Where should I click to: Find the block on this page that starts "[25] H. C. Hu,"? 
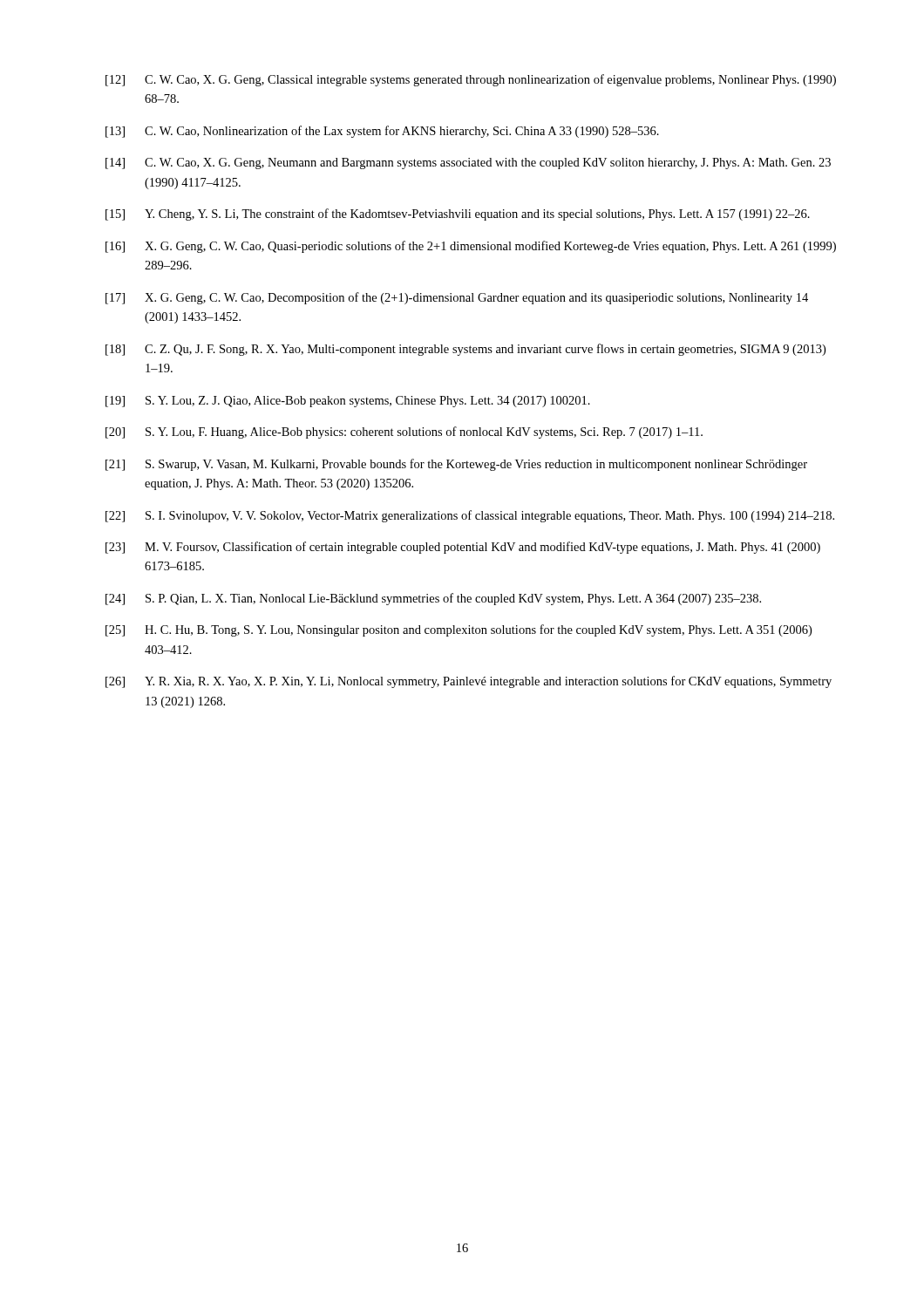click(471, 640)
